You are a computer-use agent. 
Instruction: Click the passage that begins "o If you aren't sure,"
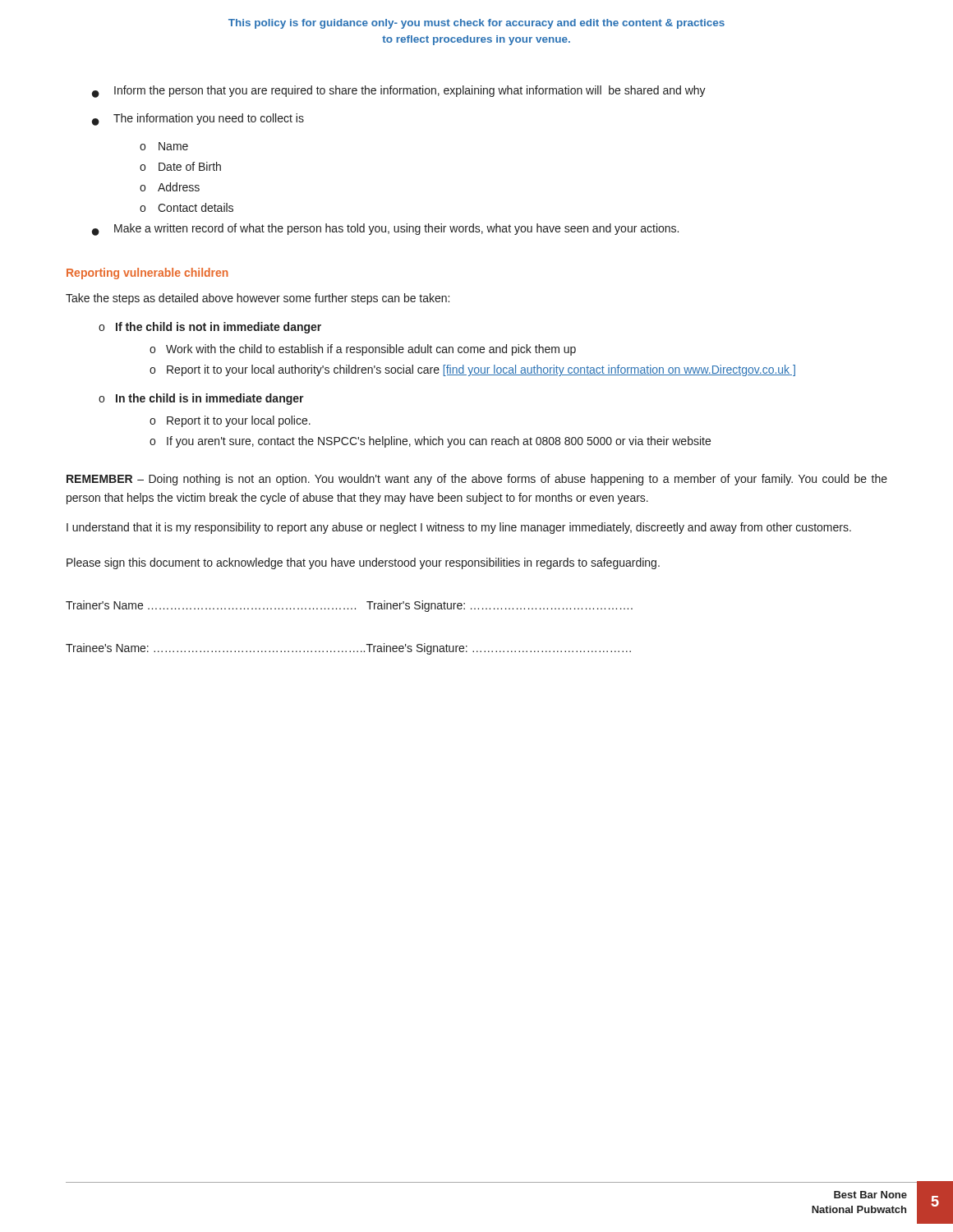(430, 442)
